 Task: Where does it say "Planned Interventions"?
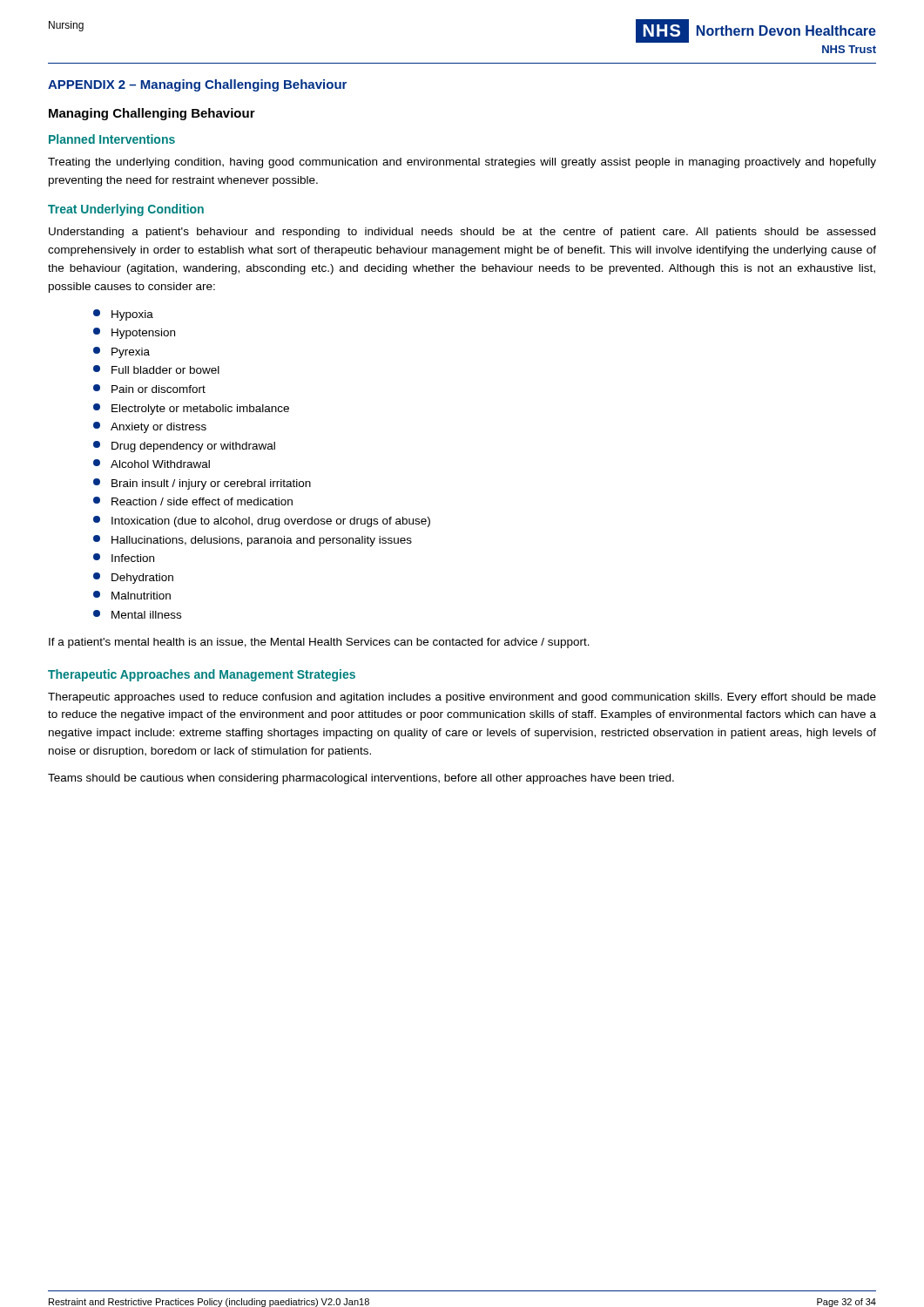(x=112, y=139)
